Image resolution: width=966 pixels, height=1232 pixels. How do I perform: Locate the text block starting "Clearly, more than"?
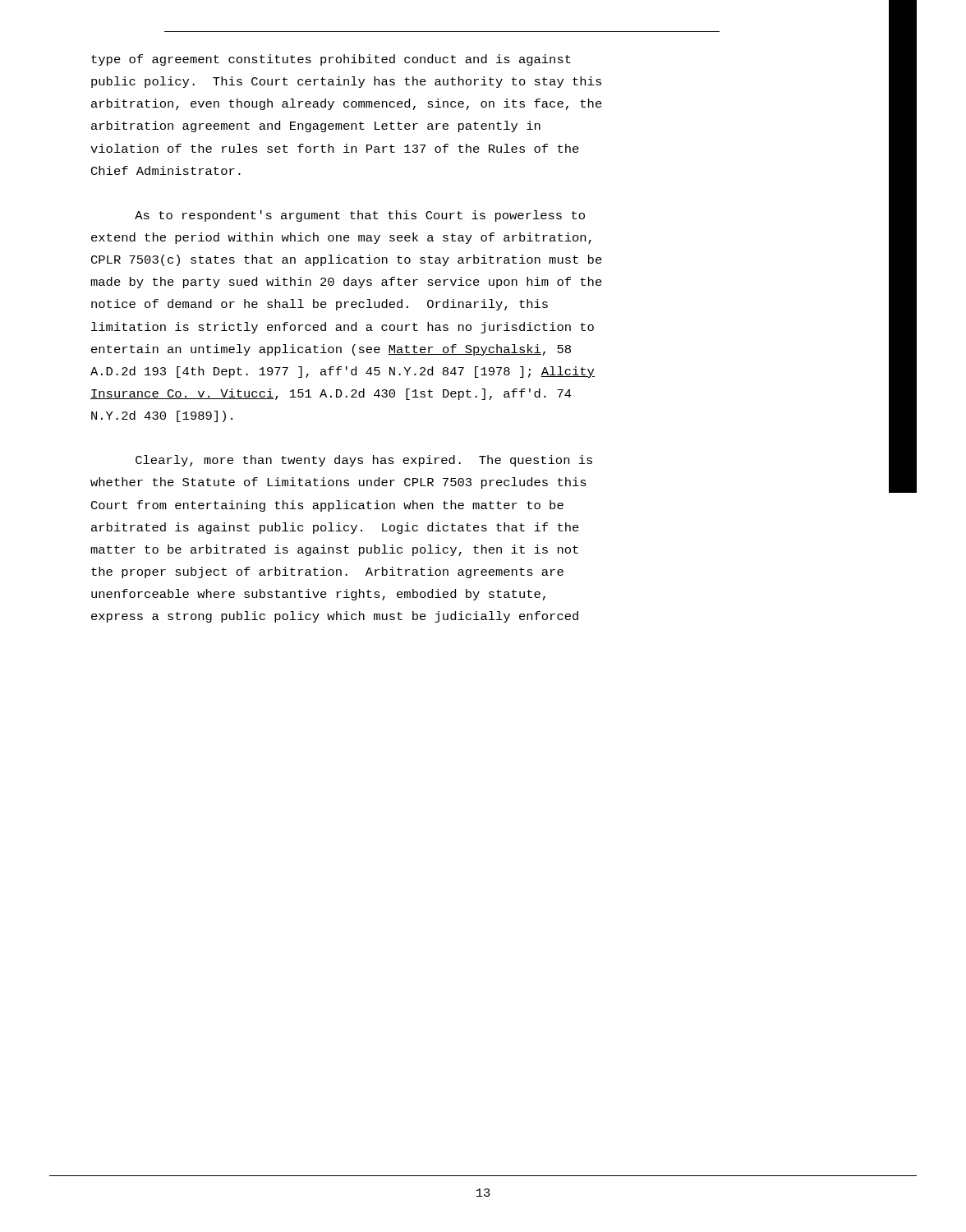[479, 539]
